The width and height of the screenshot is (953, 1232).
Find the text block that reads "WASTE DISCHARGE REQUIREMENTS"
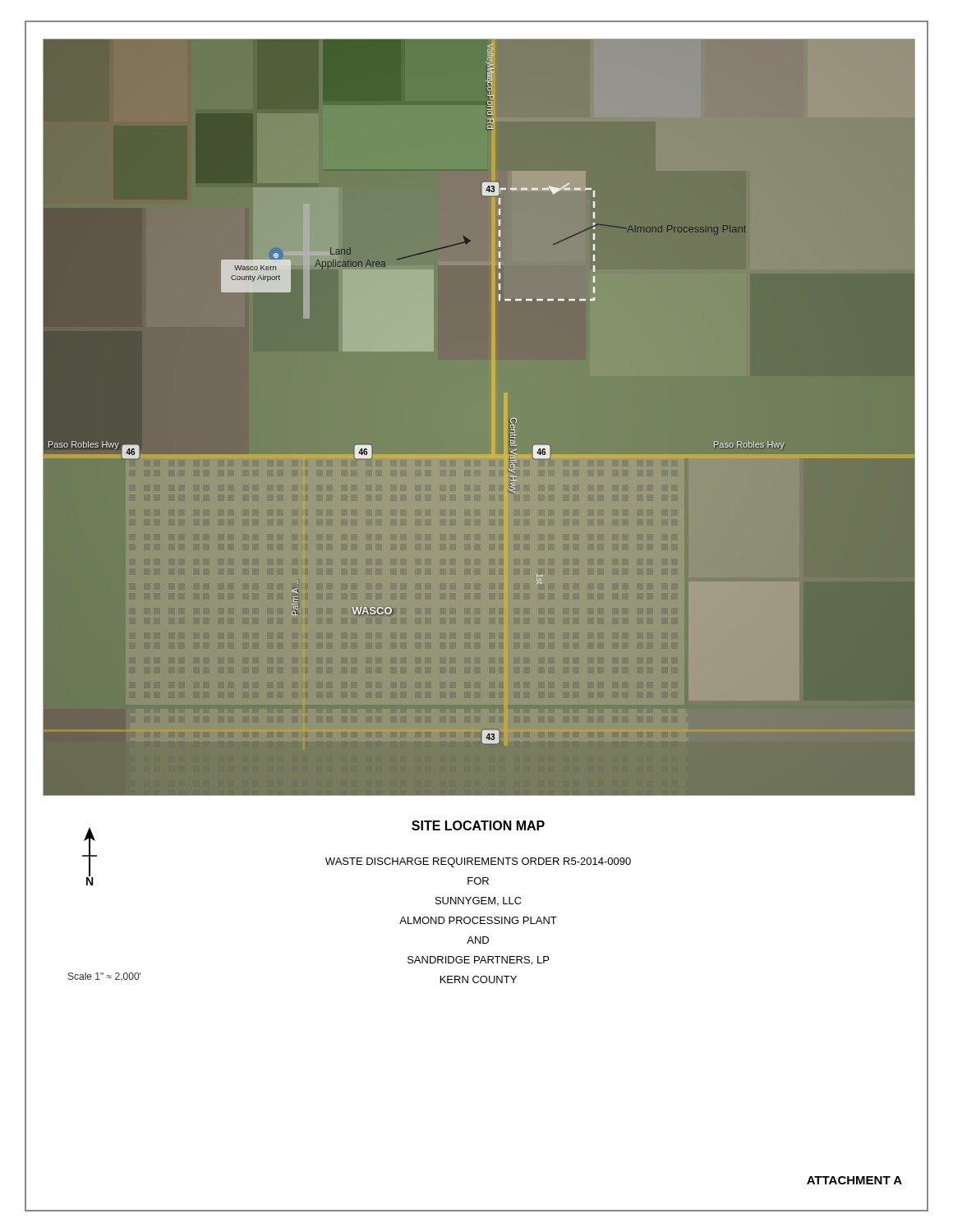478,920
